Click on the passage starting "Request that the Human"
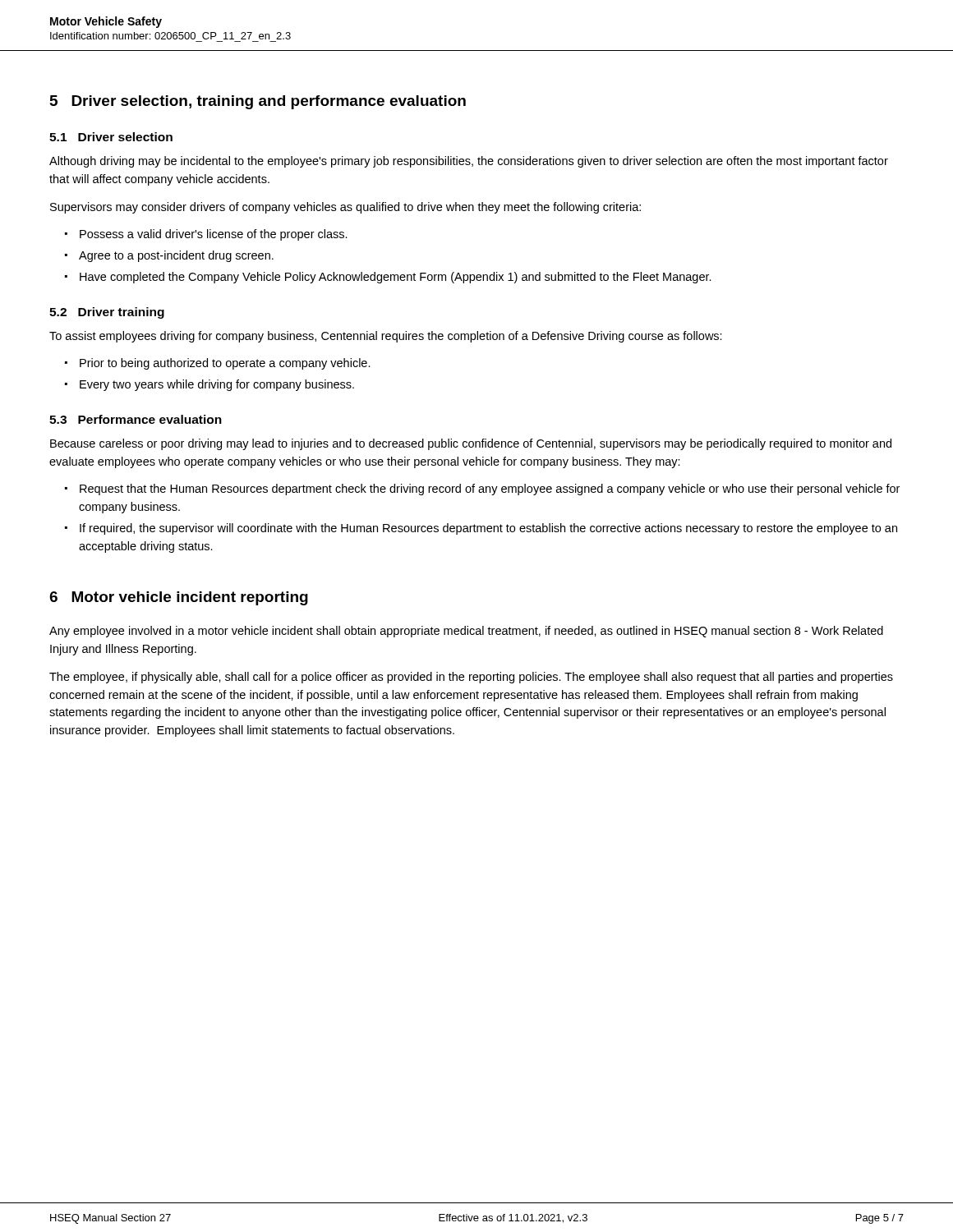This screenshot has height=1232, width=953. pos(489,498)
